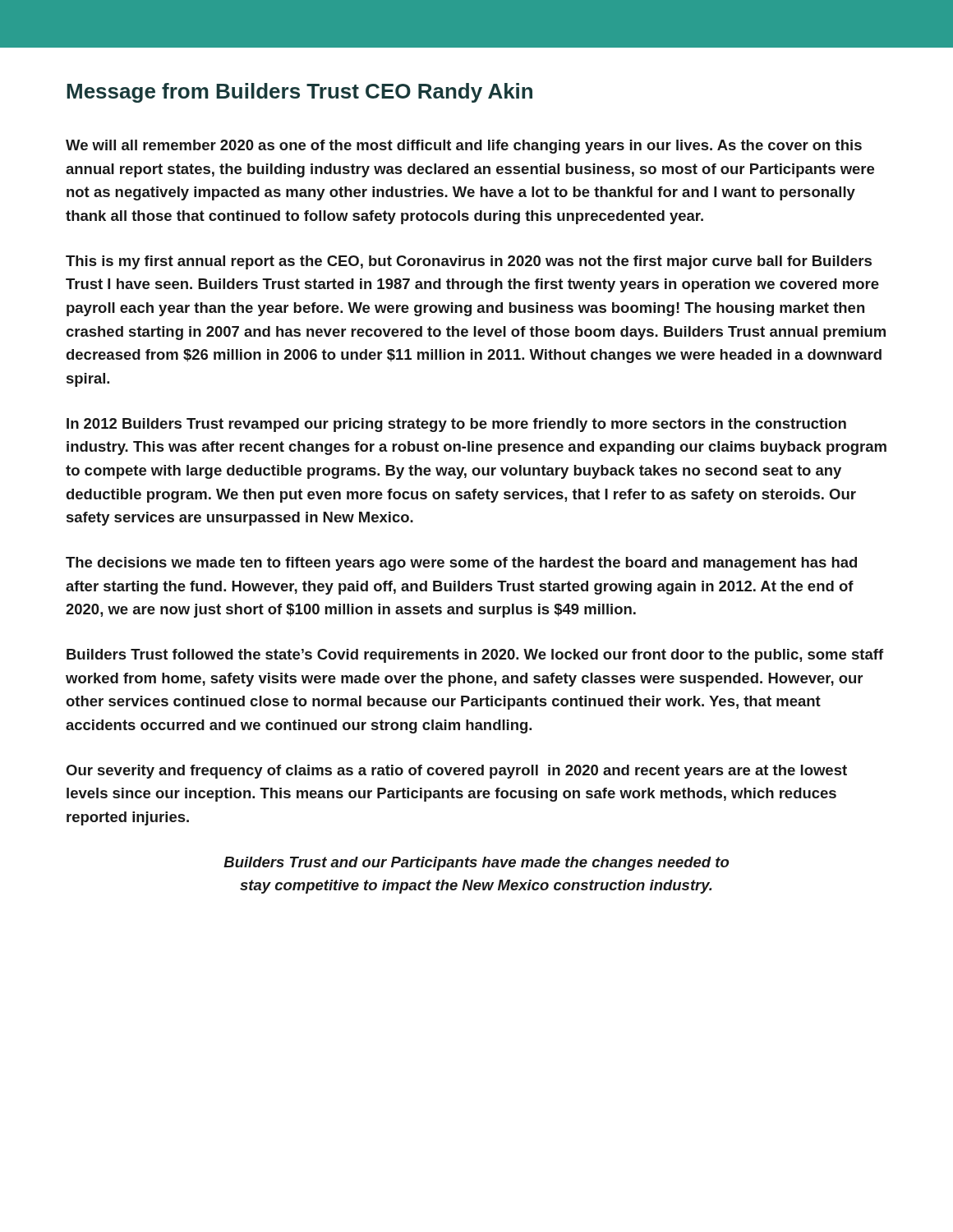The height and width of the screenshot is (1232, 953).
Task: Locate the text block that says "We will all remember 2020"
Action: [470, 180]
